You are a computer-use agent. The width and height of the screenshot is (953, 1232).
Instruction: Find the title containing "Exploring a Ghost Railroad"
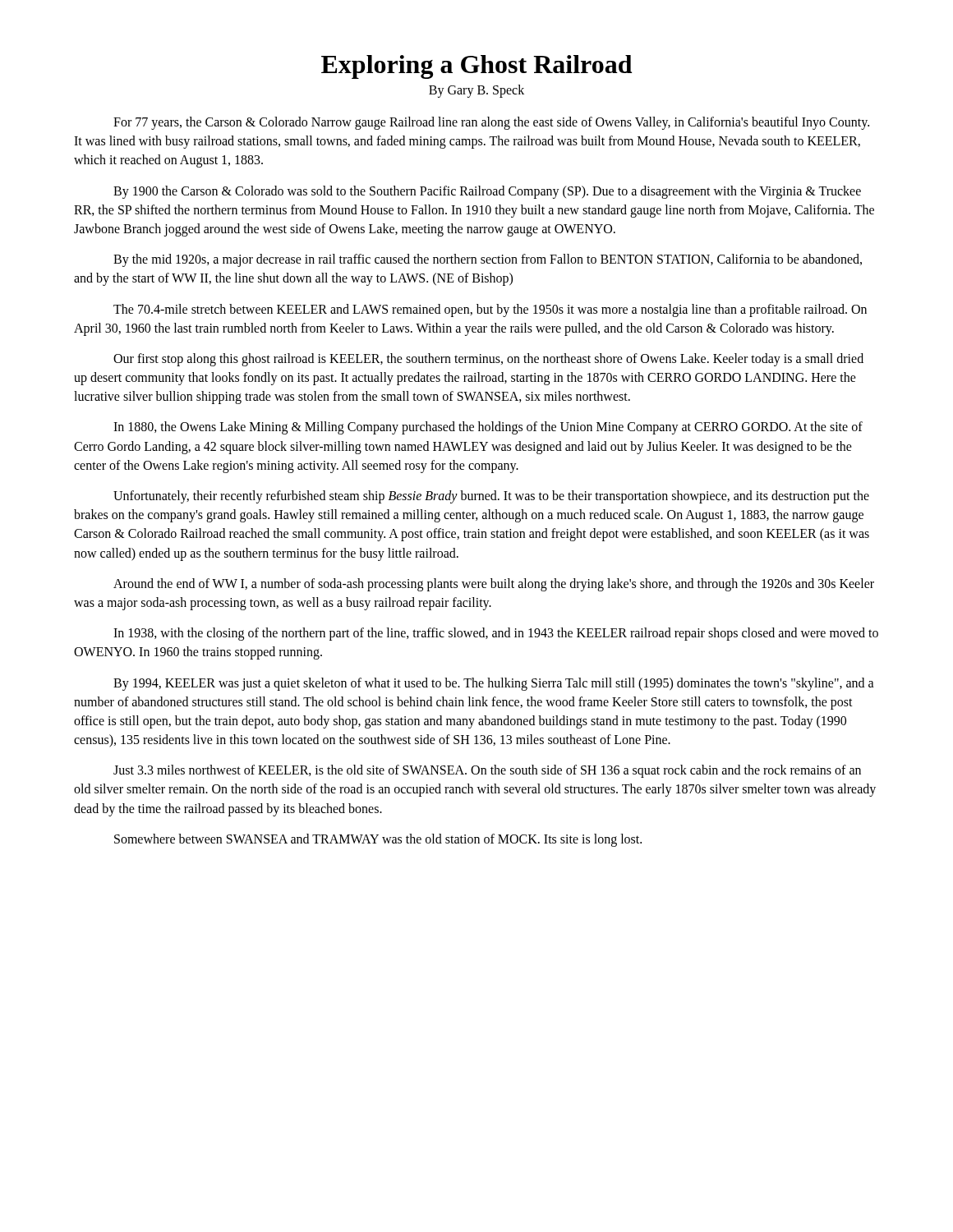pos(476,64)
